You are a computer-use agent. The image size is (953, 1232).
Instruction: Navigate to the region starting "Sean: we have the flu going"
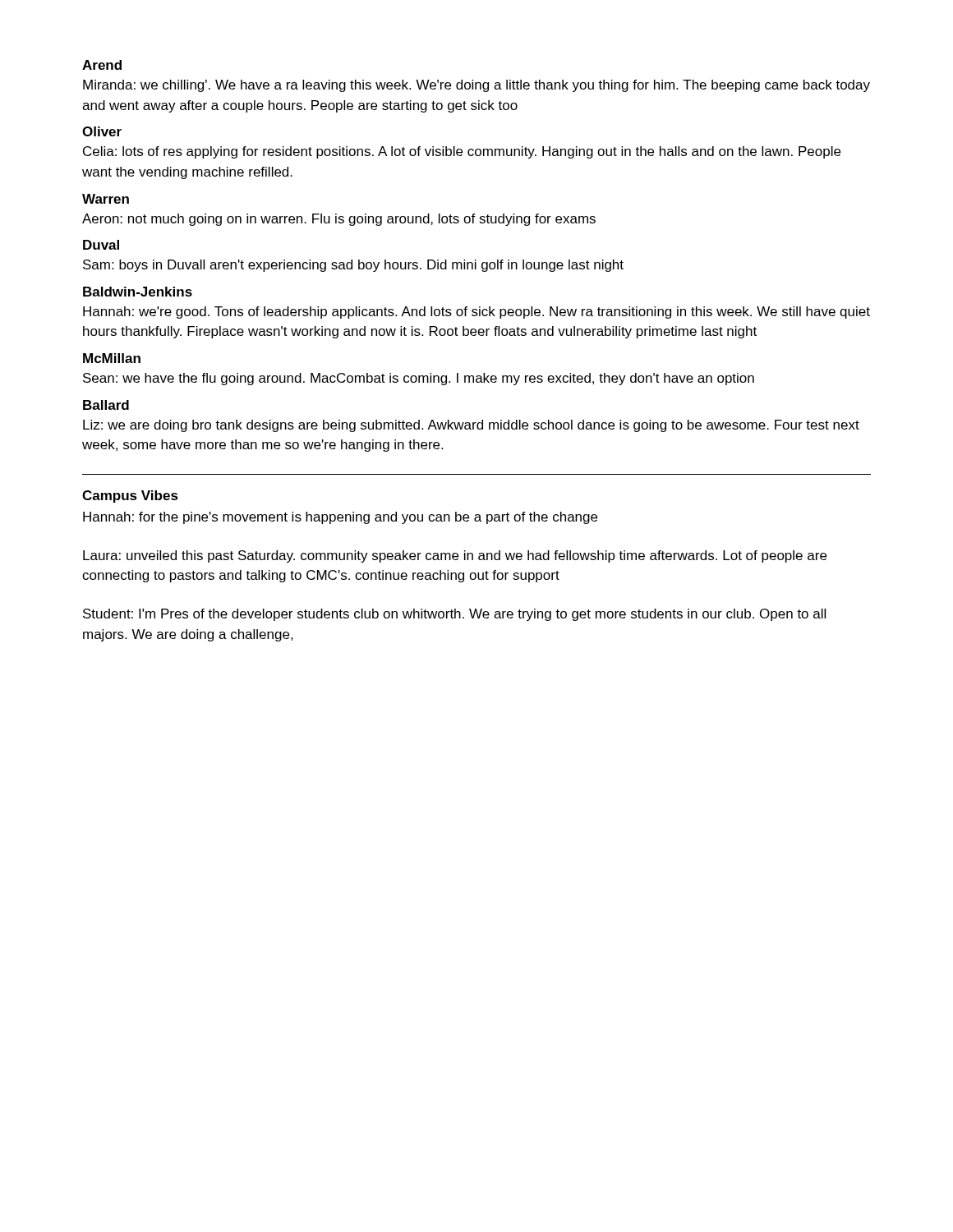click(x=418, y=378)
